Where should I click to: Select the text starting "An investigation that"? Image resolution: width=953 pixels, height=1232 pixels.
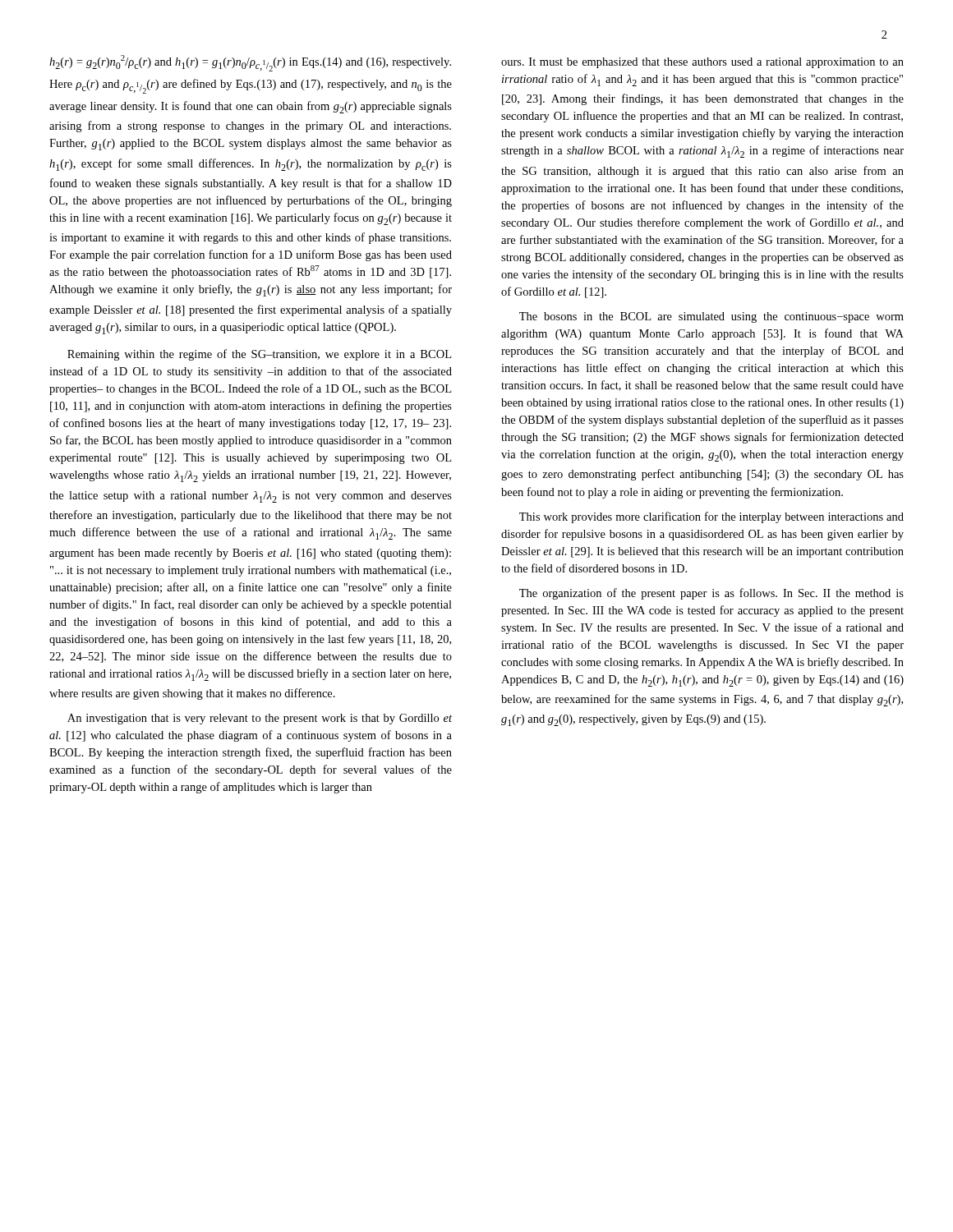coord(251,752)
